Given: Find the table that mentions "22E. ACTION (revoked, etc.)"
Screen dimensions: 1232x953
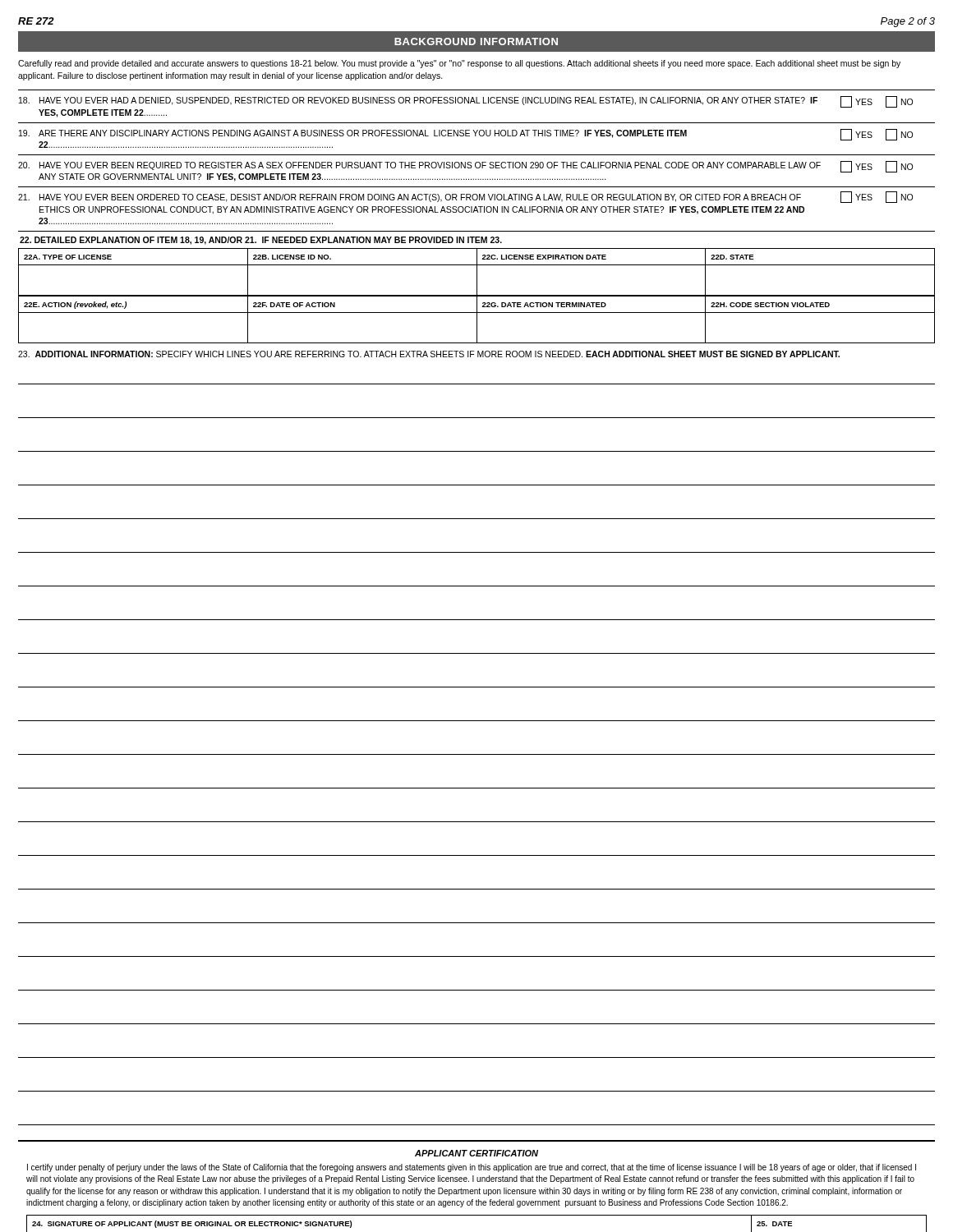Looking at the screenshot, I should (476, 319).
